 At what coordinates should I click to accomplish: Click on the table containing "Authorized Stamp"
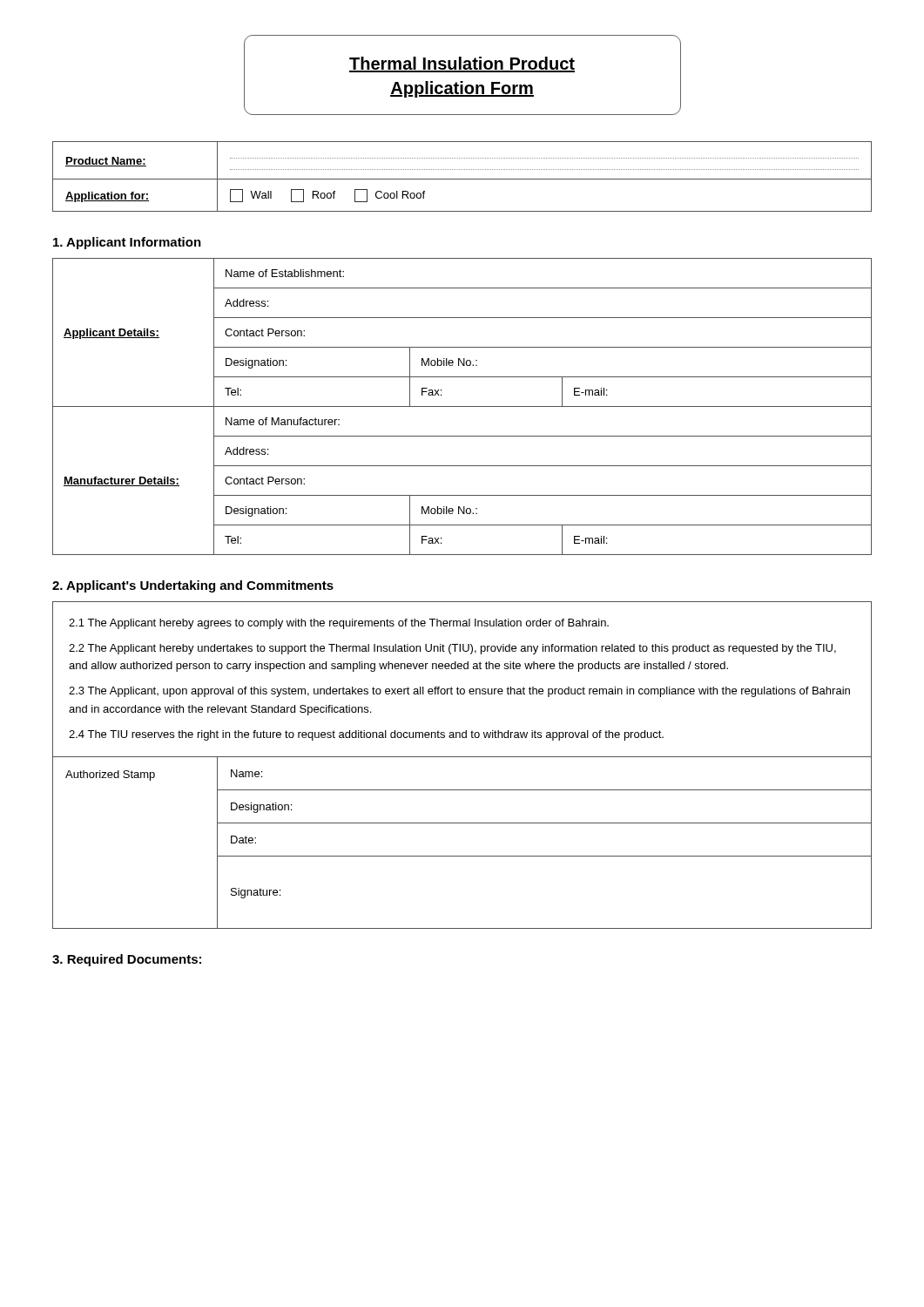tap(462, 842)
